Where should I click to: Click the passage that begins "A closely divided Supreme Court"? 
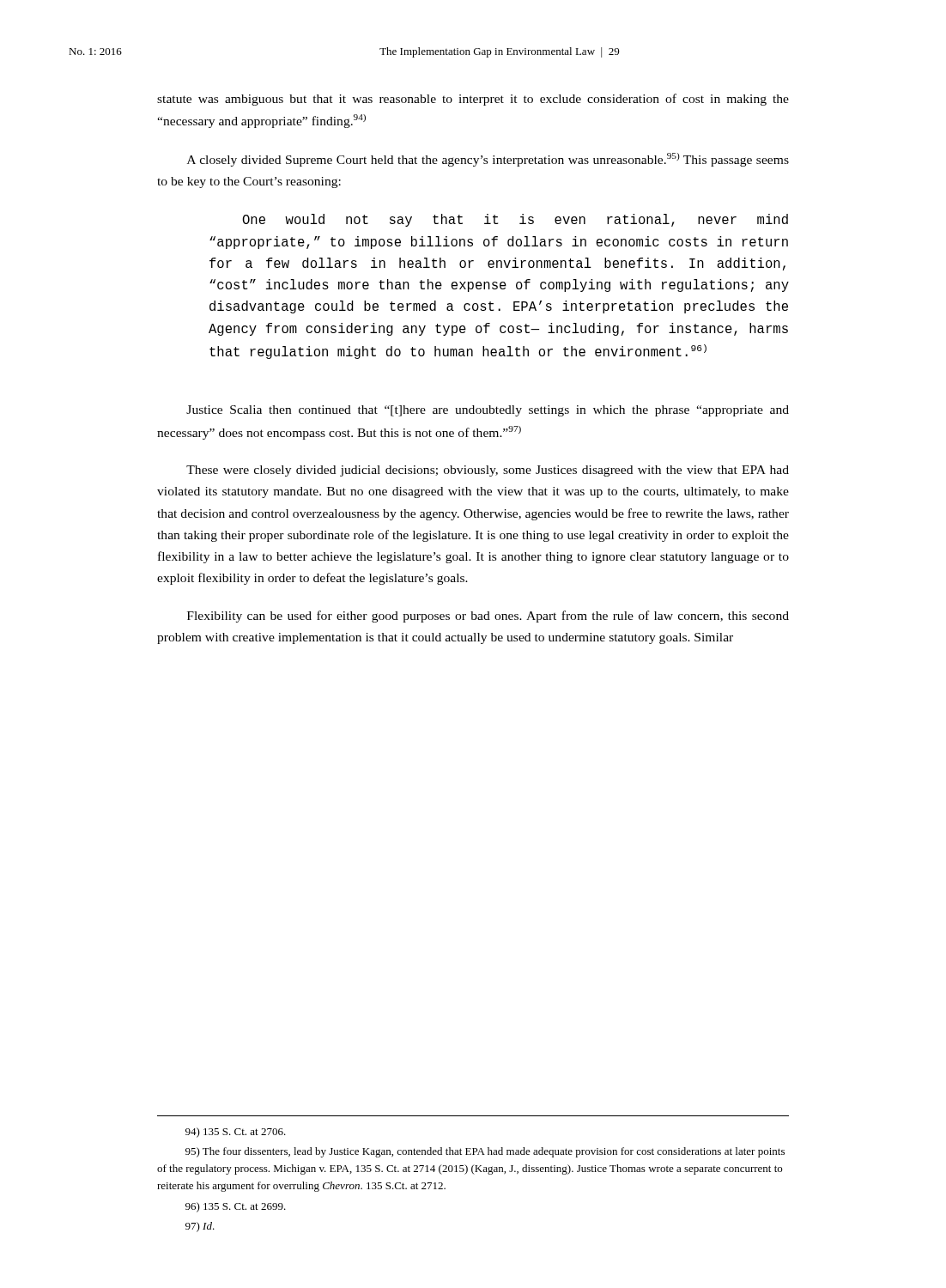coord(473,170)
